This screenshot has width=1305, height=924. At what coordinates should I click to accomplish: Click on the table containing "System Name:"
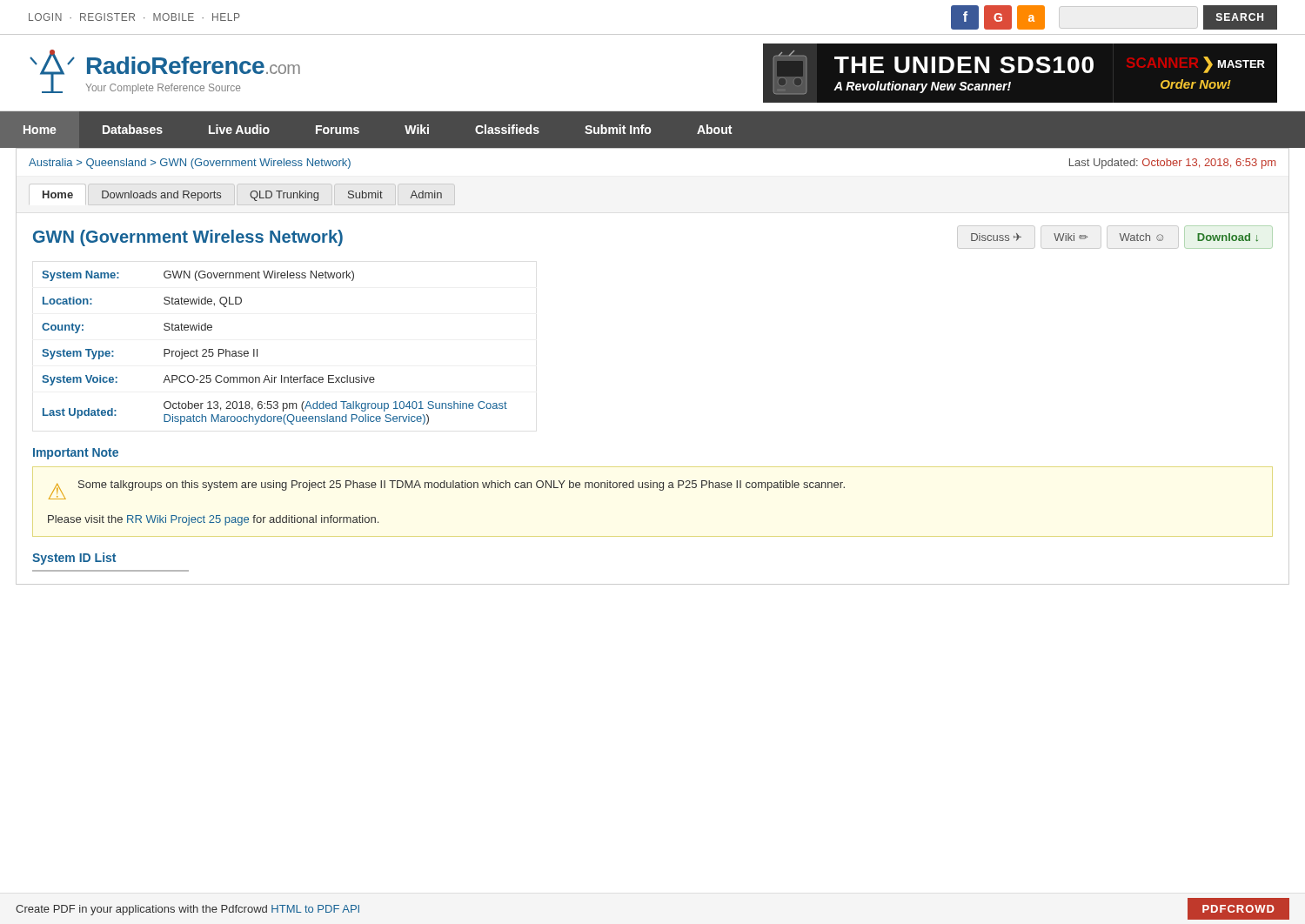[x=652, y=346]
